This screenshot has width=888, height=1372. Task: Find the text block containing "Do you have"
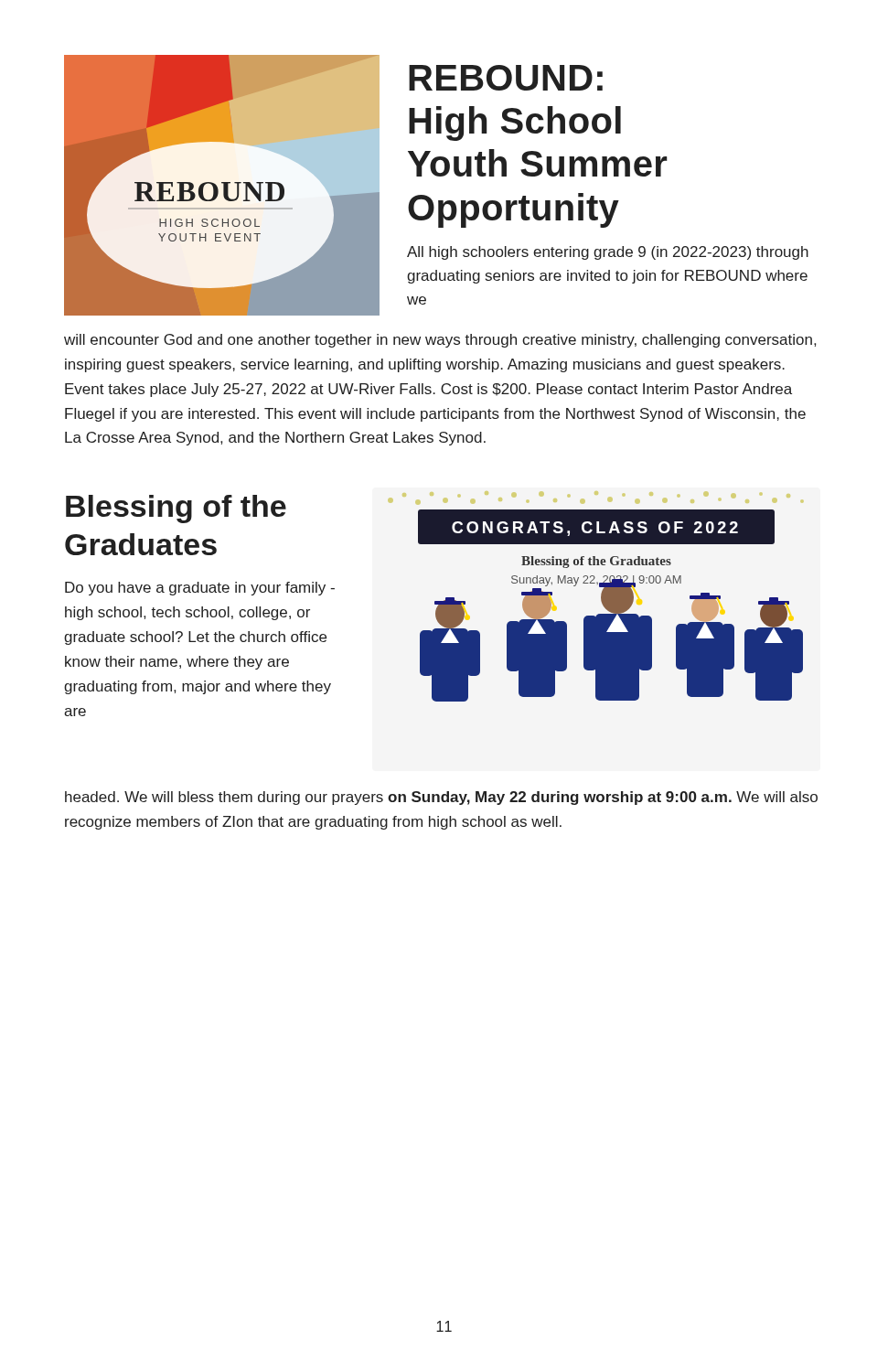200,649
